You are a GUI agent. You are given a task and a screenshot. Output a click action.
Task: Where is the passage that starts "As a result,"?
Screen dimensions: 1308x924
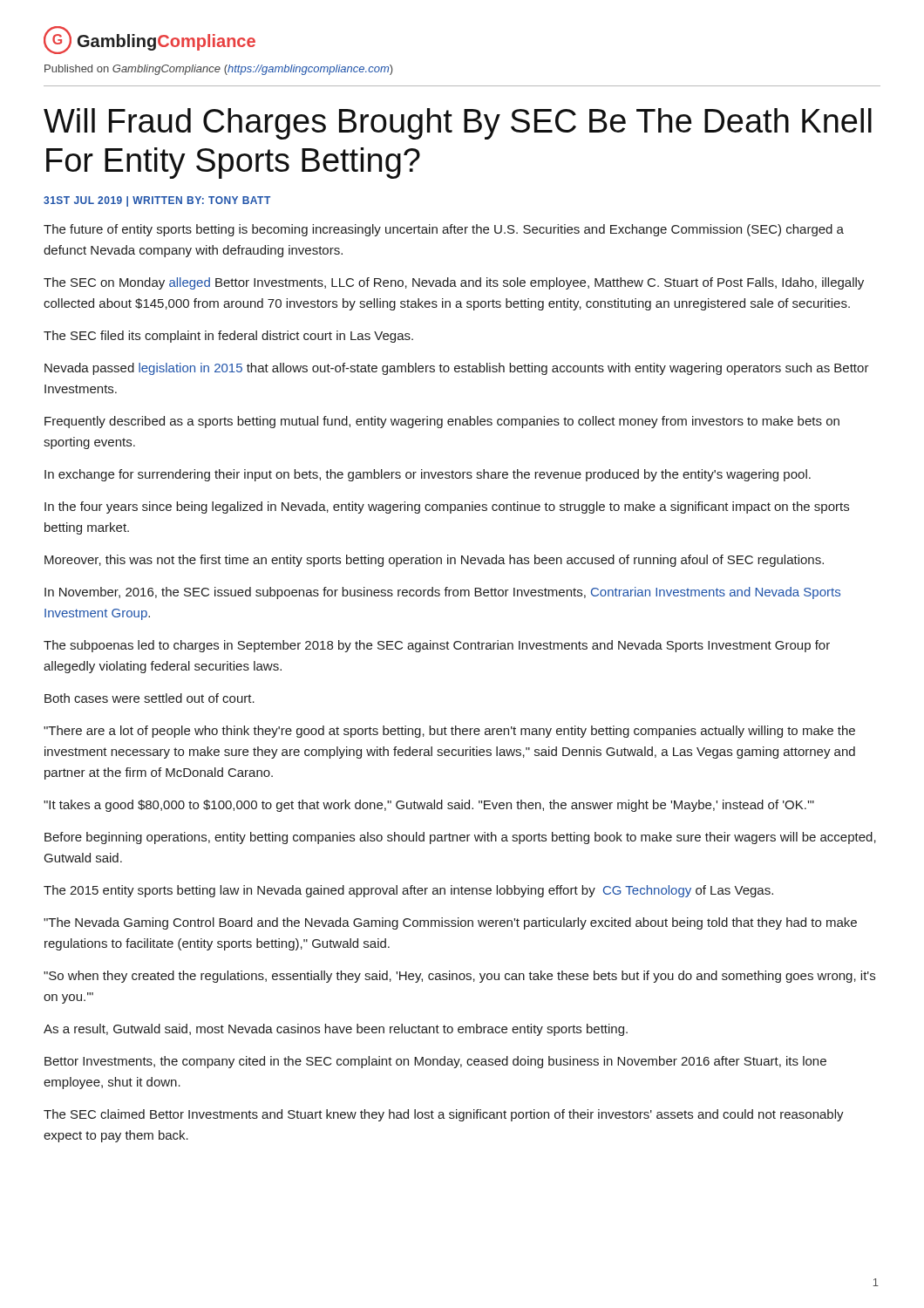pos(336,1028)
